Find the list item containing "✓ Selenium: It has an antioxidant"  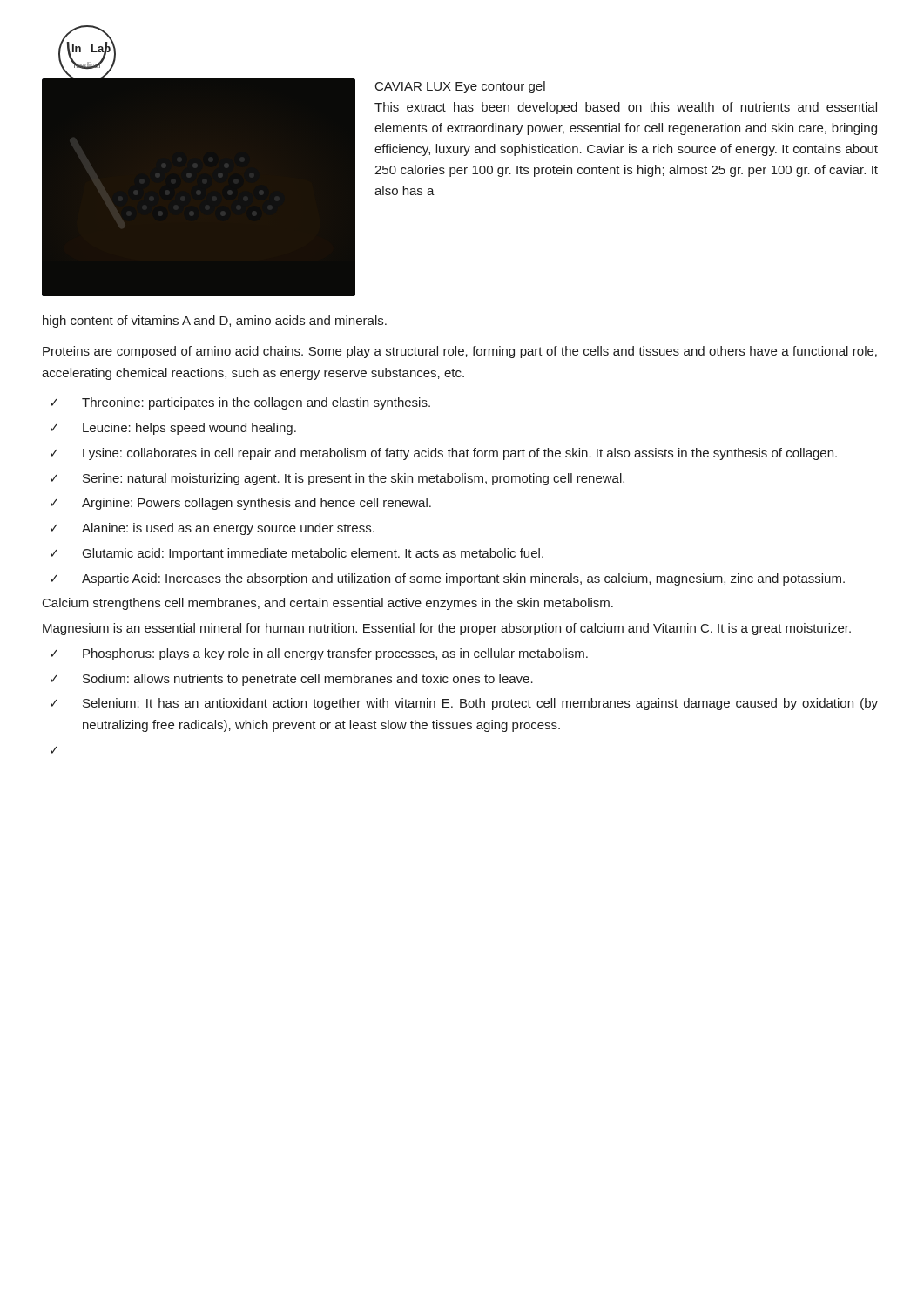(x=460, y=715)
